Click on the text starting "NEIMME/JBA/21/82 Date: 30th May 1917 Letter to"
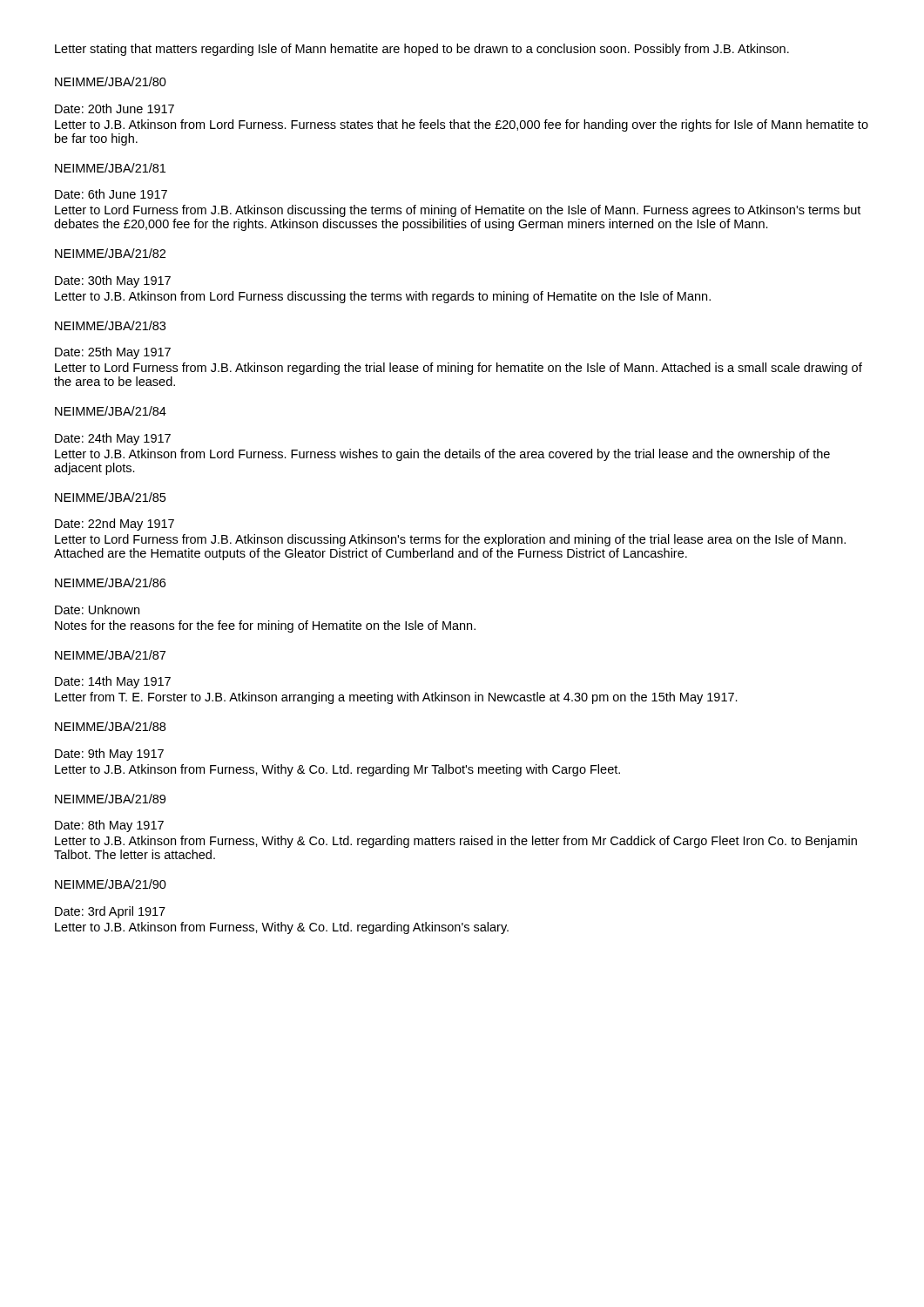 (110, 253)
